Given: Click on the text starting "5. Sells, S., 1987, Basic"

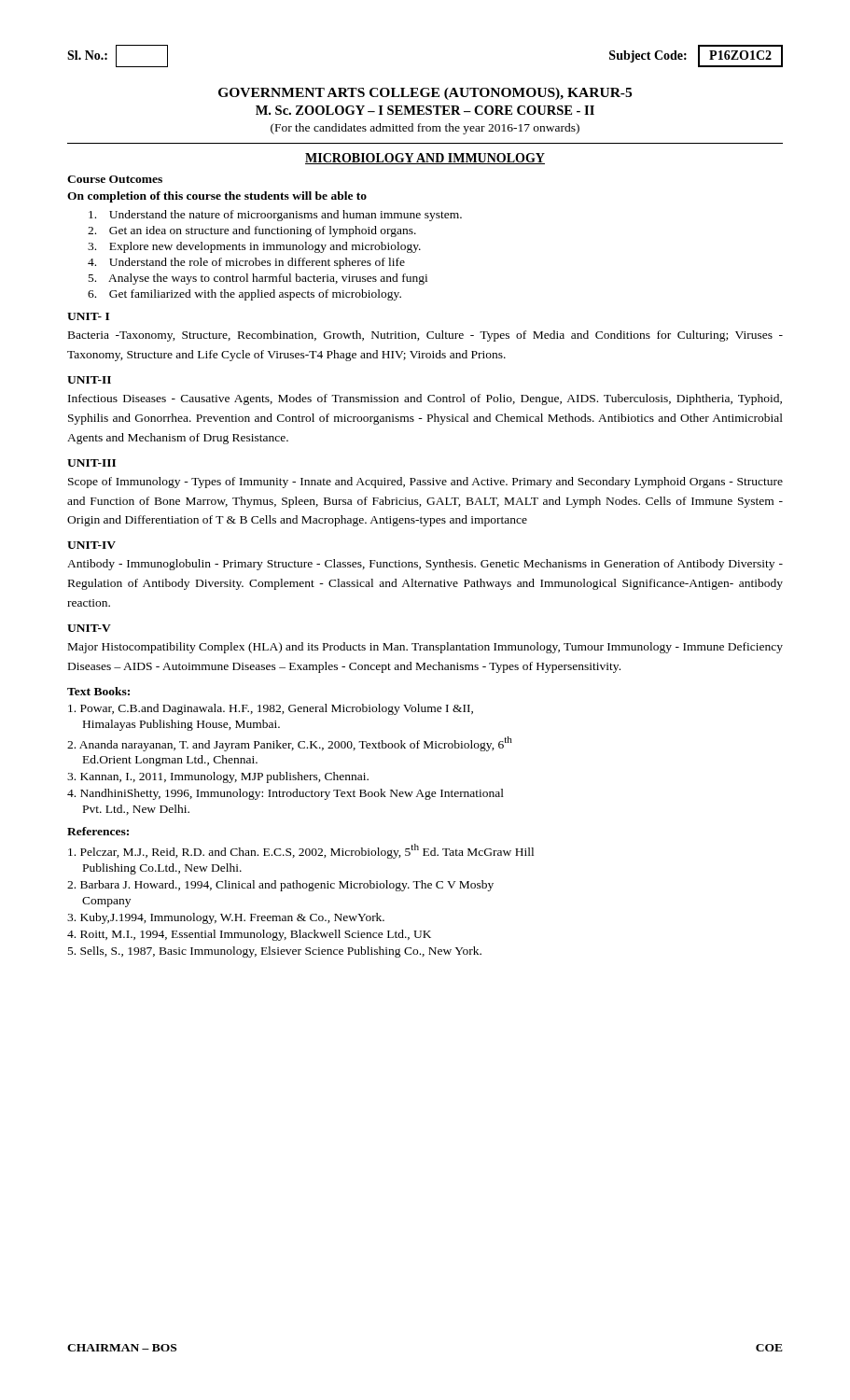Looking at the screenshot, I should point(275,951).
